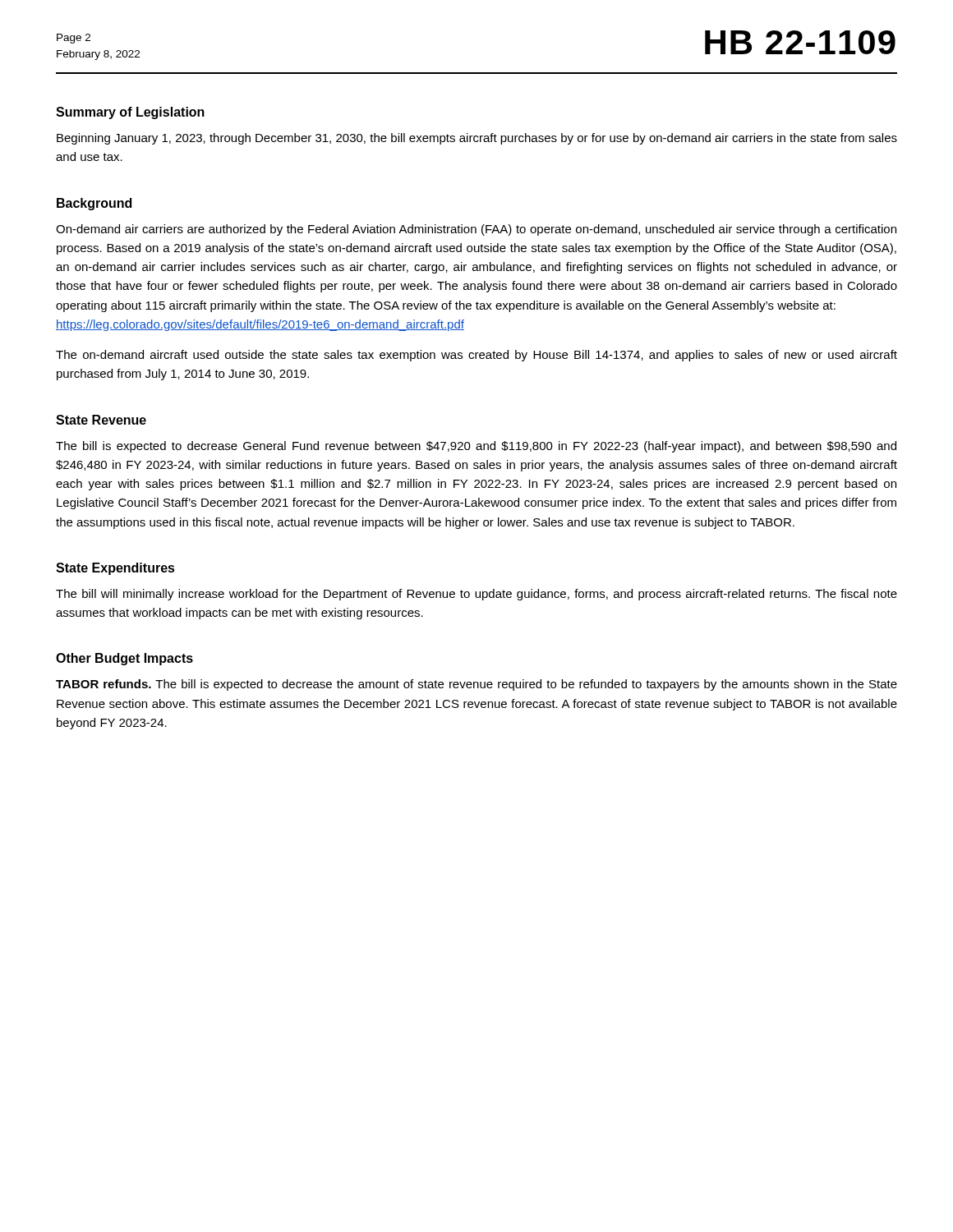Locate the section header containing "Summary of Legislation"
Viewport: 953px width, 1232px height.
[130, 112]
